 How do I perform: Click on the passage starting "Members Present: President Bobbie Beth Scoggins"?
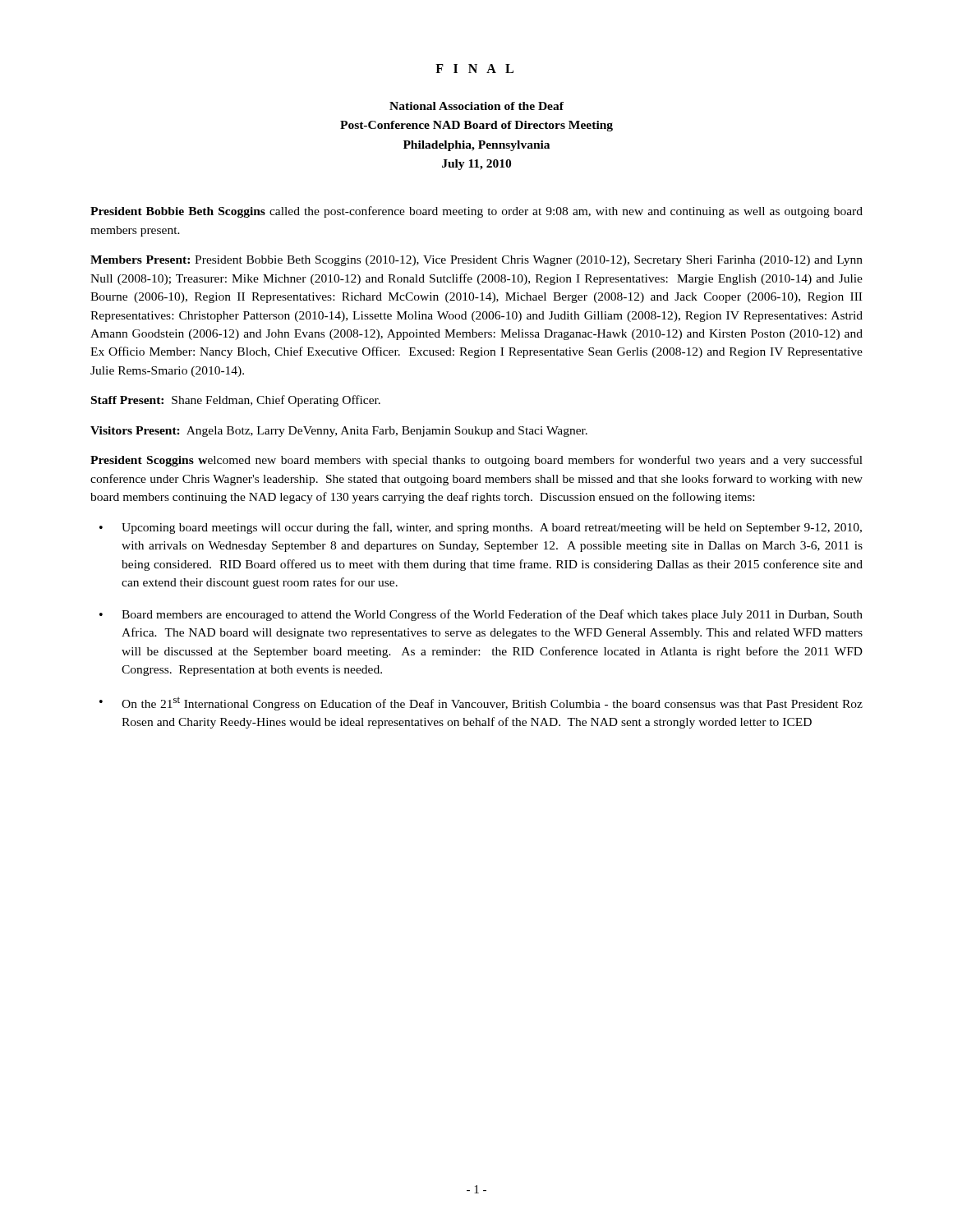point(476,315)
